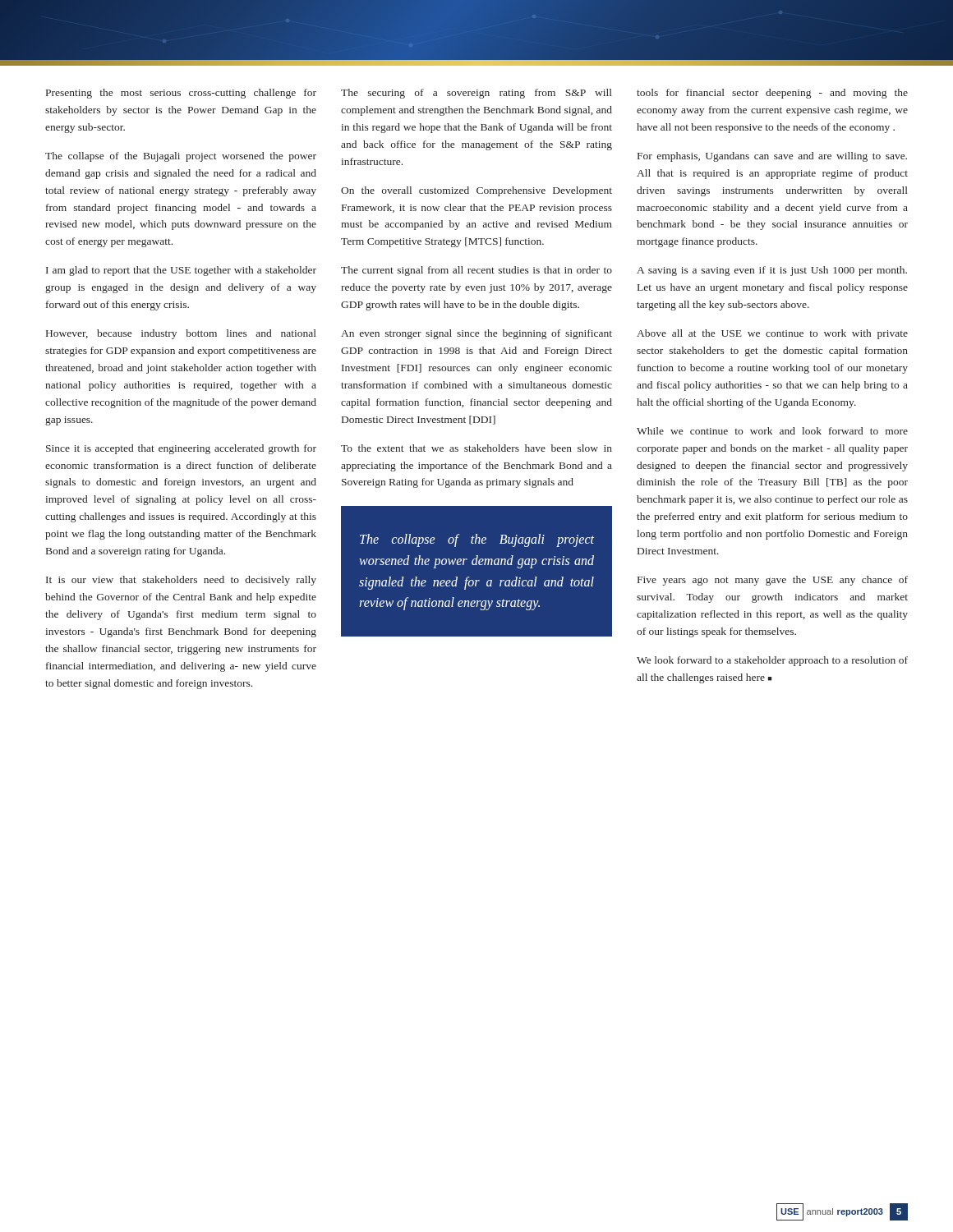Find the block on this page that starts "I am glad to report that the"
The image size is (953, 1232).
181,288
